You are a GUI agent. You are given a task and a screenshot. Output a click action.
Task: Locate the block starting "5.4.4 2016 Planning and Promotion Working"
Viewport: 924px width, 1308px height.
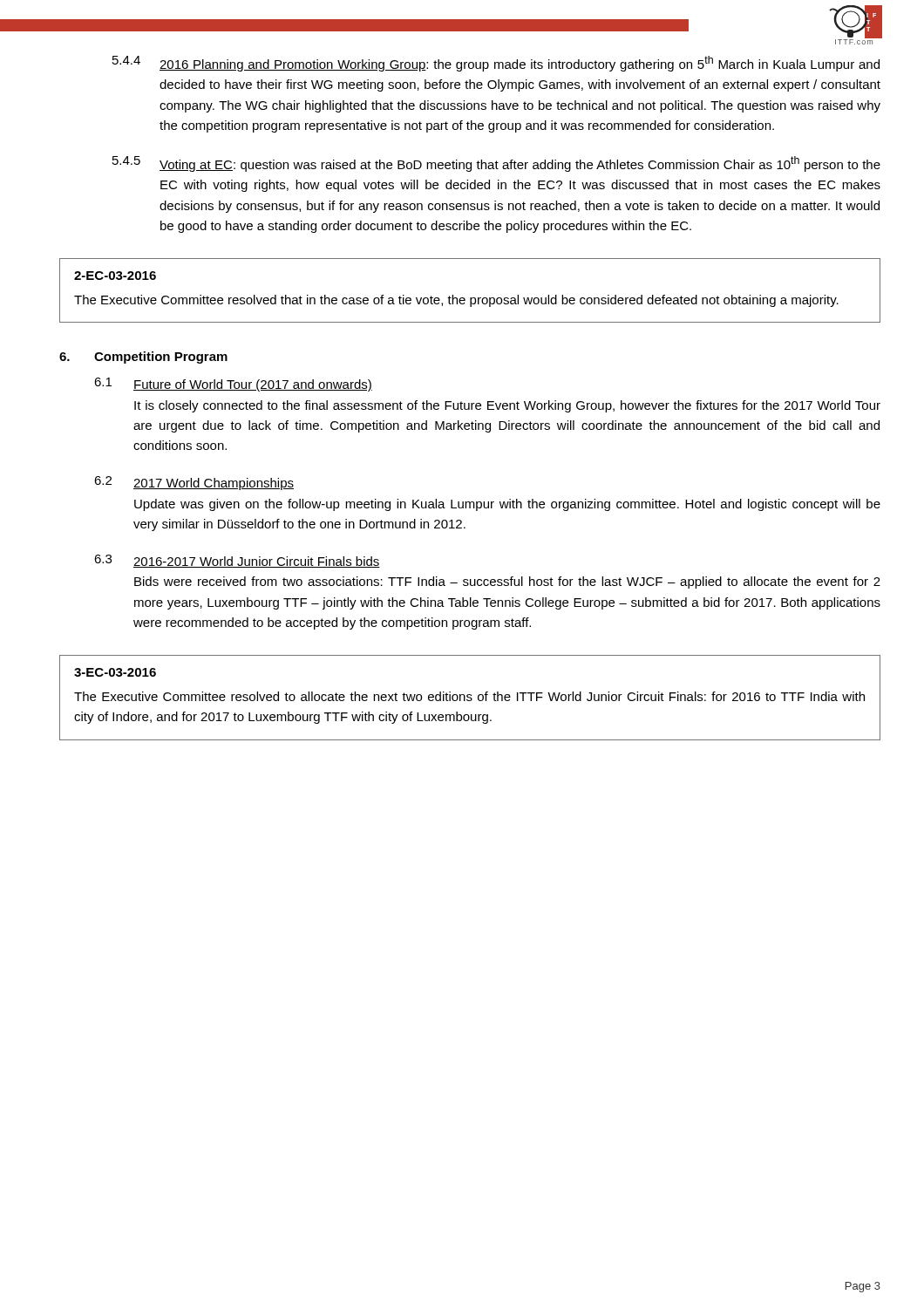pyautogui.click(x=496, y=94)
